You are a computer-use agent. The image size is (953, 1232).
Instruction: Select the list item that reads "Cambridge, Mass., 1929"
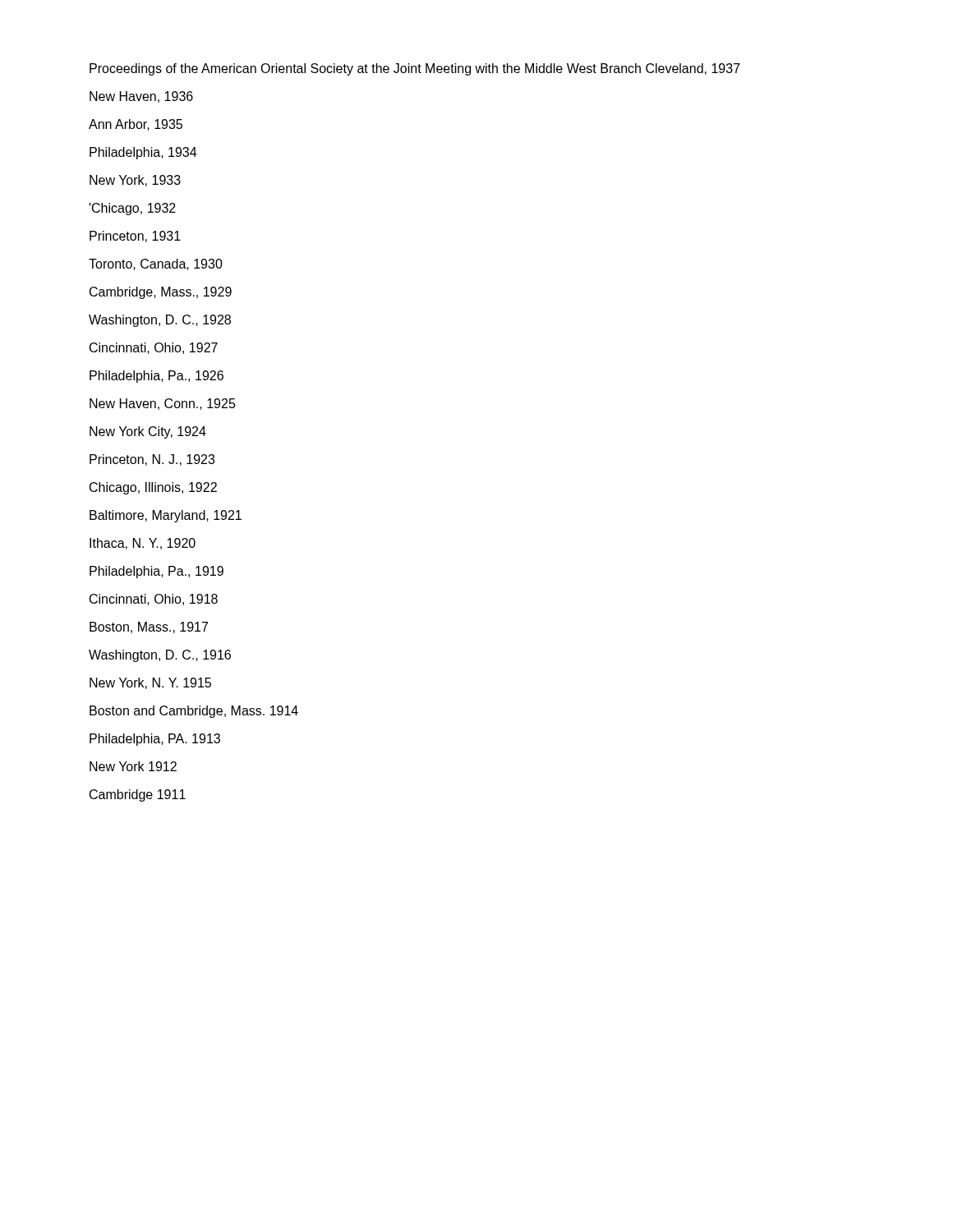(x=160, y=292)
